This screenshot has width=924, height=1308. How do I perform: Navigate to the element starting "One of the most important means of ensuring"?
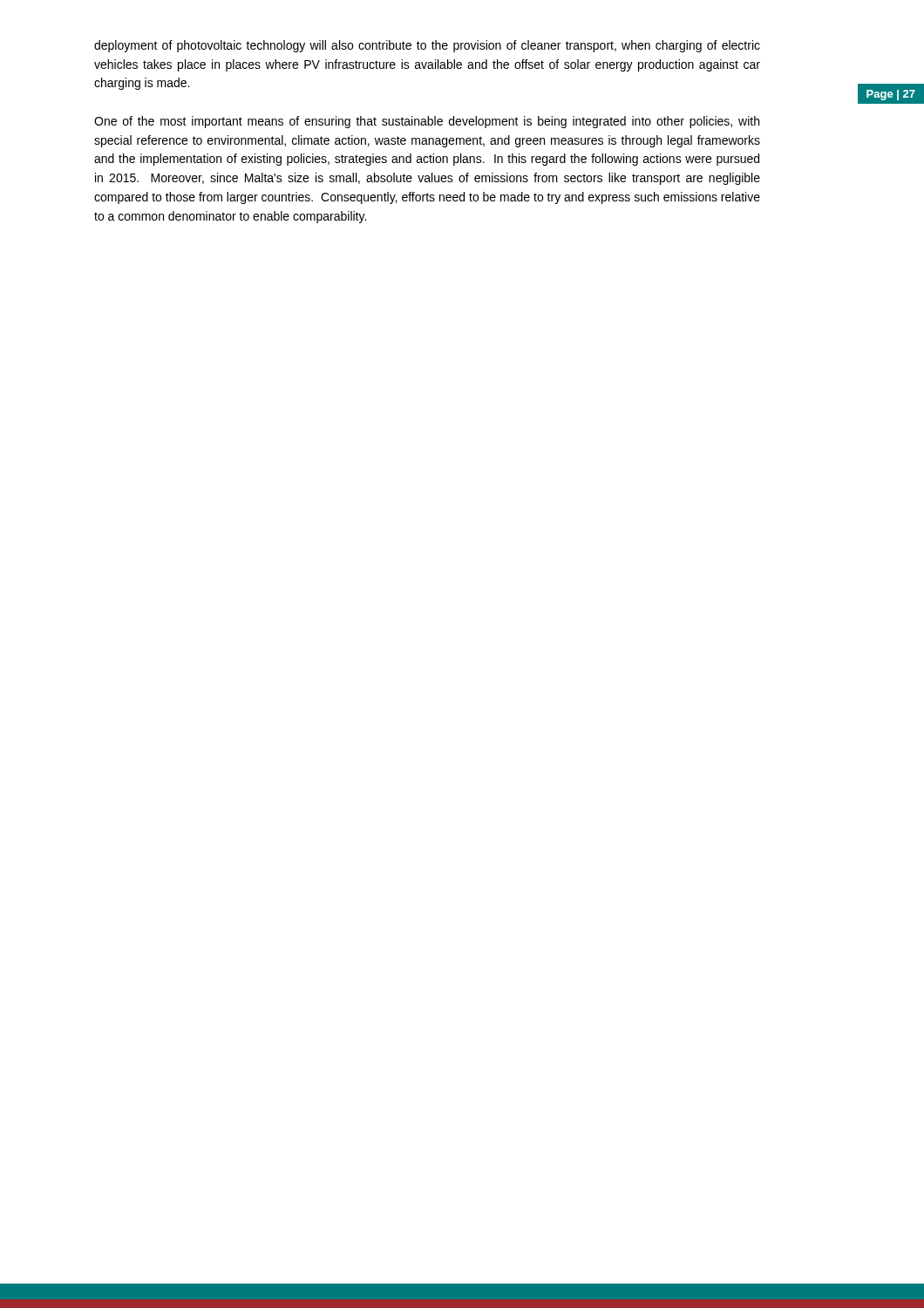tap(427, 169)
